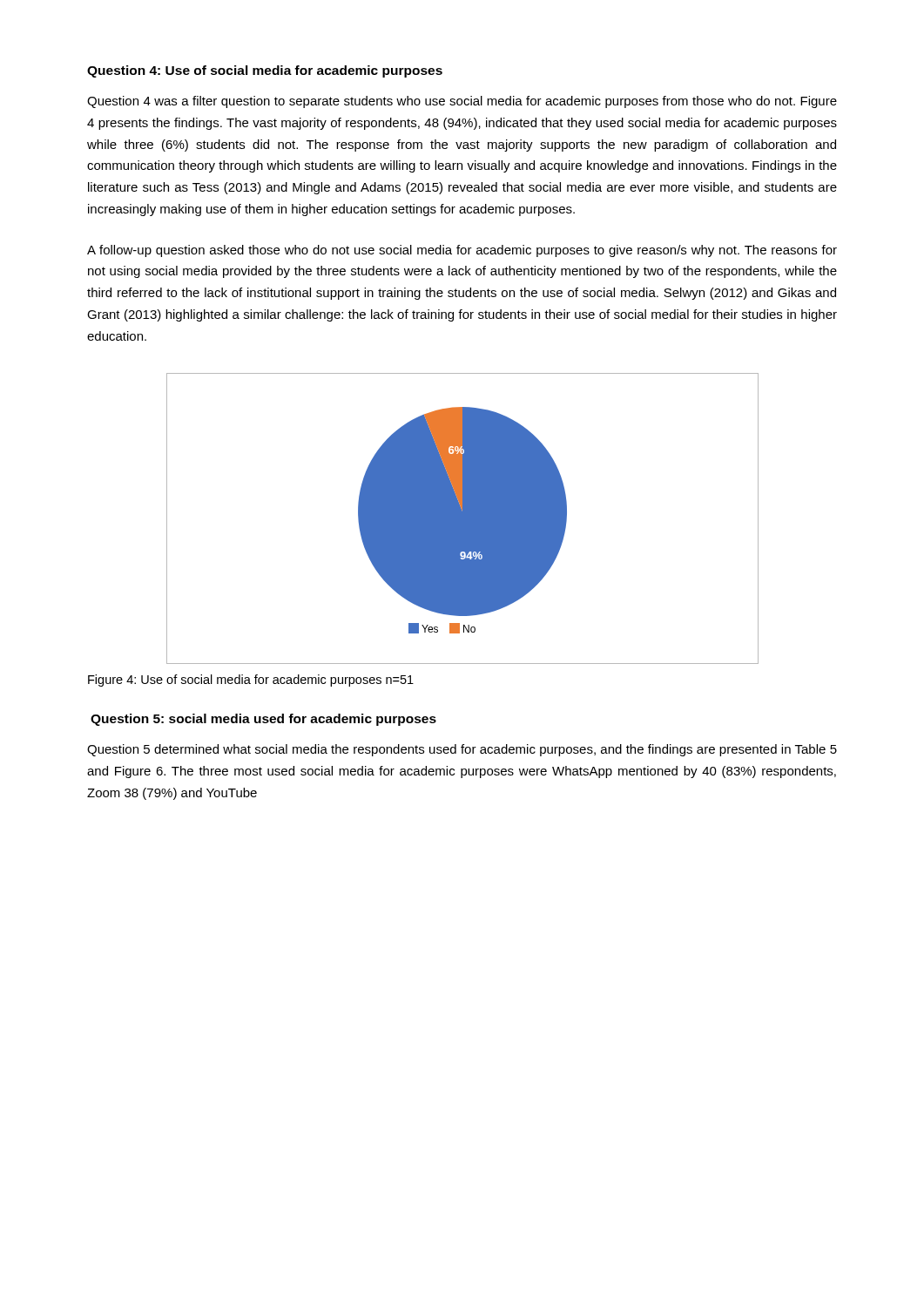924x1307 pixels.
Task: Find the pie chart
Action: coord(462,519)
